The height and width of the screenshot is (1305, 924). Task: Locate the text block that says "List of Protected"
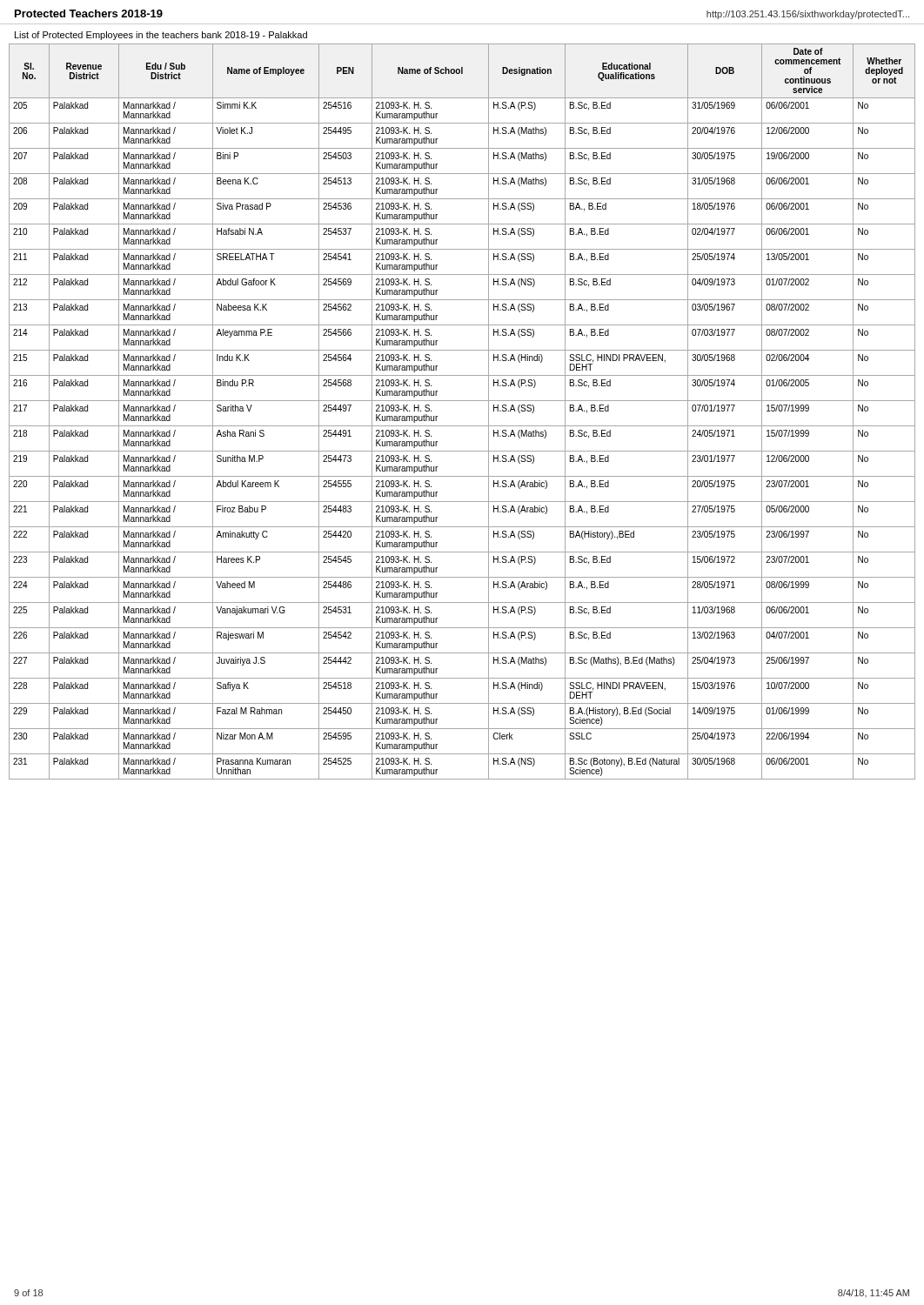[x=161, y=35]
